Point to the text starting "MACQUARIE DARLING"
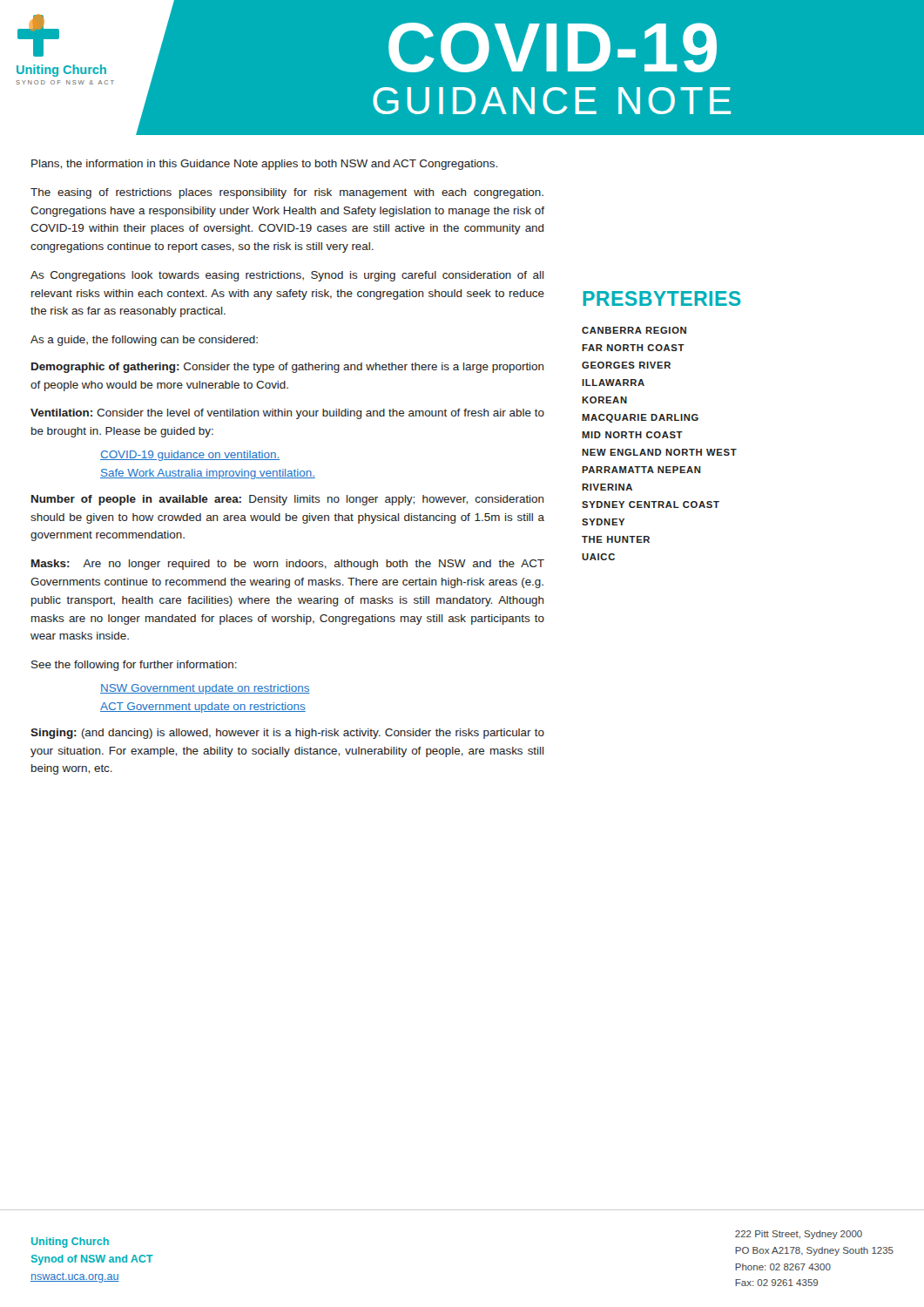This screenshot has width=924, height=1307. [641, 417]
